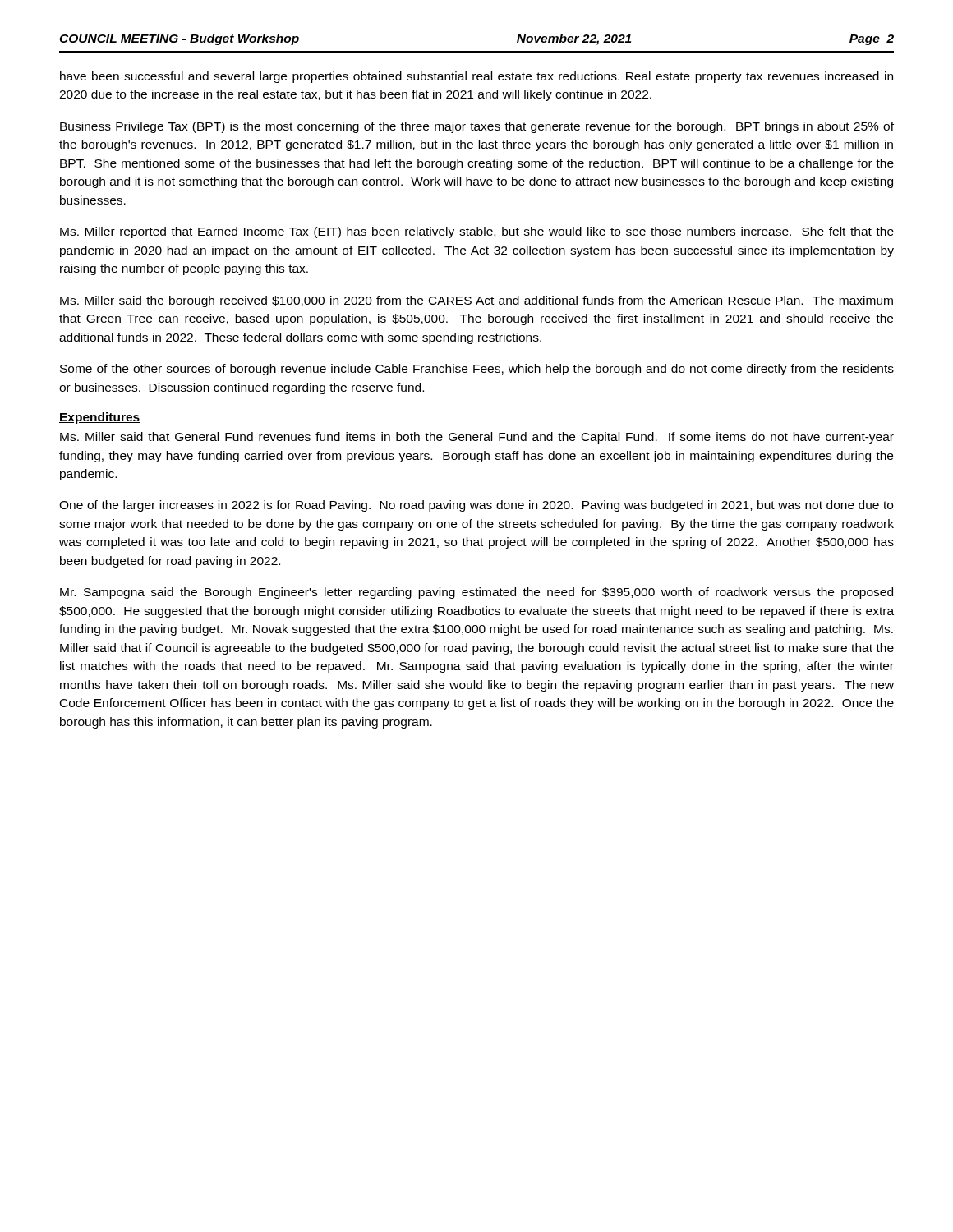Click on the passage starting "Ms. Miller said that General Fund revenues fund"
Screen dimensions: 1232x953
click(x=476, y=455)
